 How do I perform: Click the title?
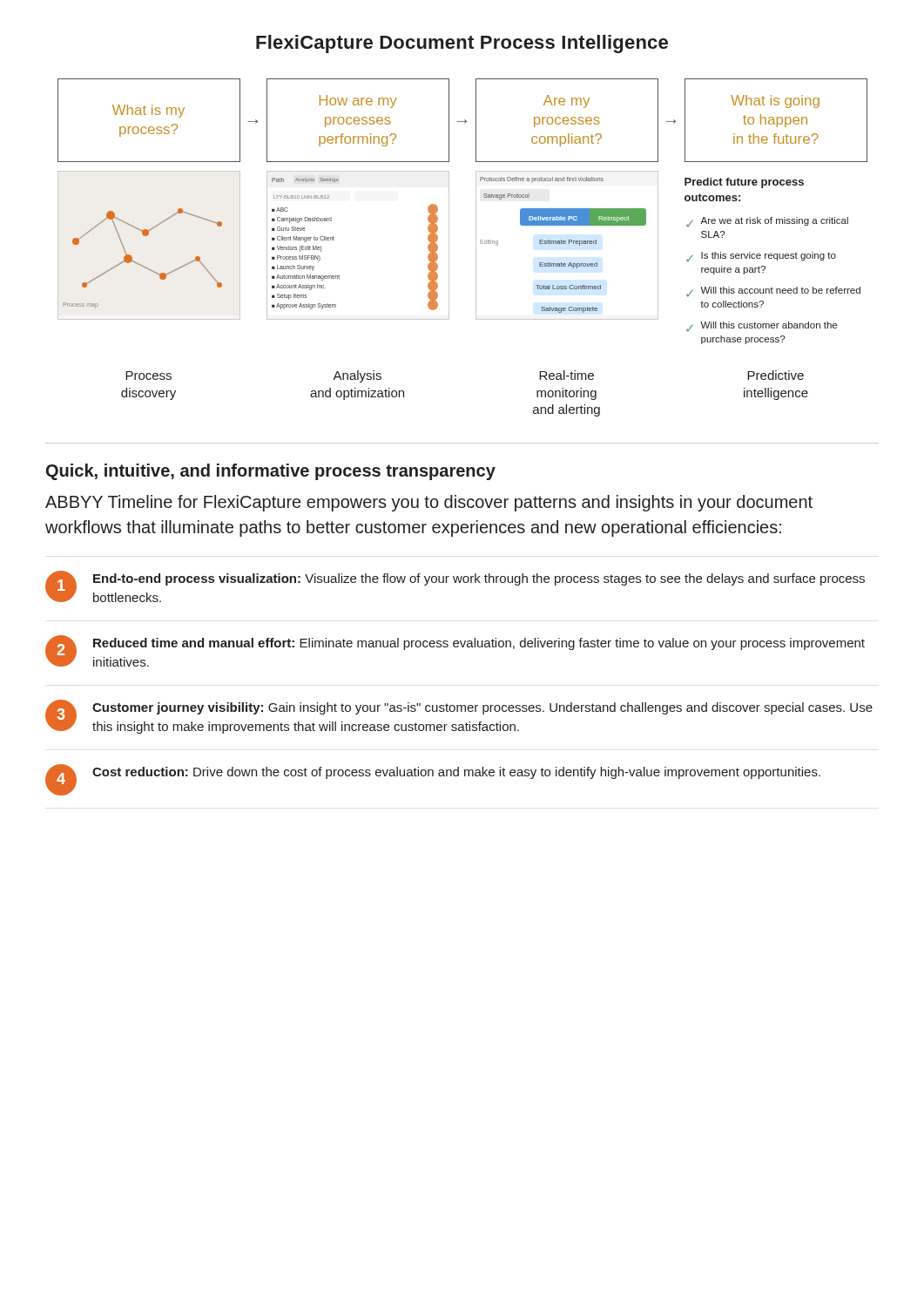coord(462,42)
